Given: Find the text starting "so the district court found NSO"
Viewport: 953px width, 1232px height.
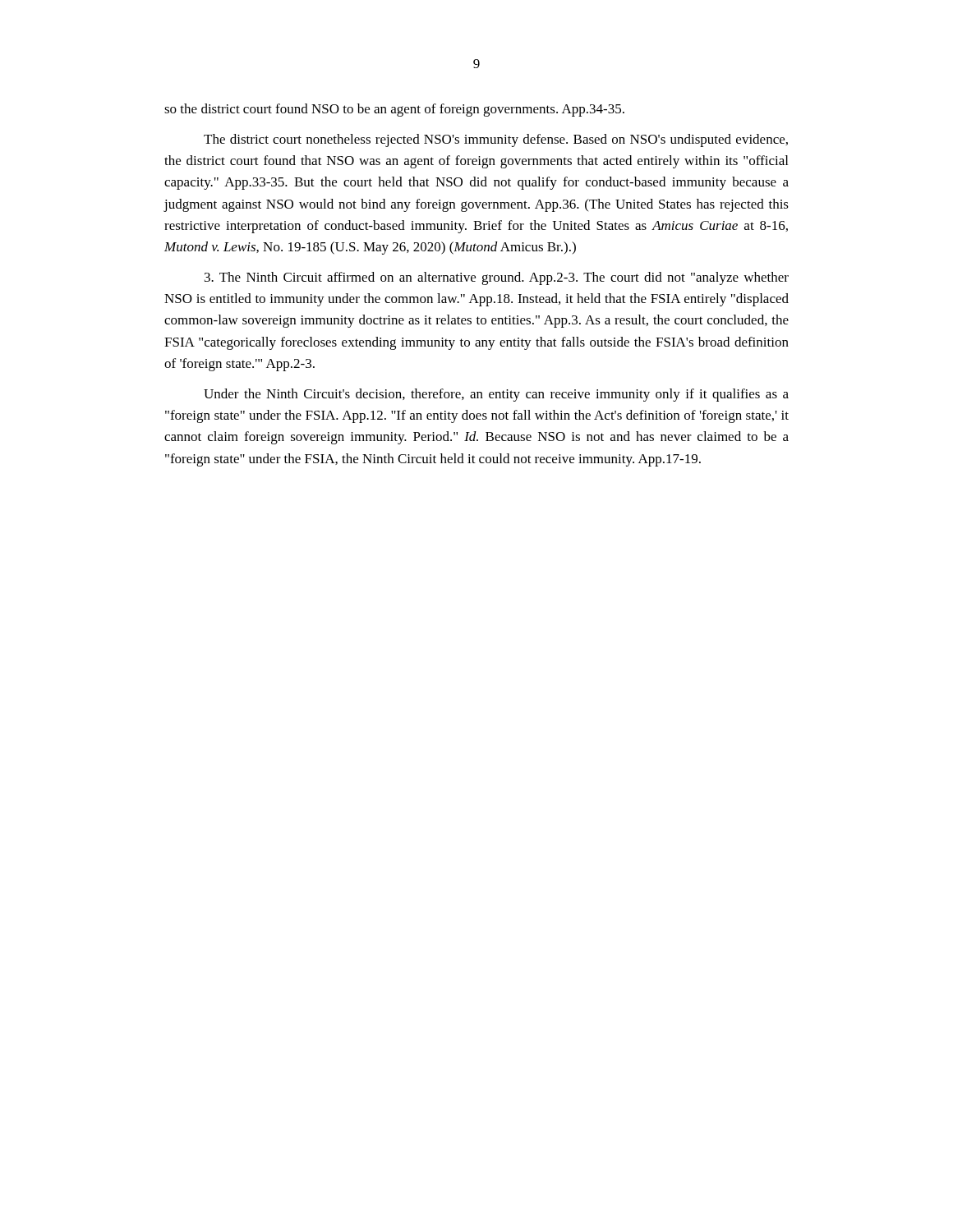Looking at the screenshot, I should coord(395,109).
